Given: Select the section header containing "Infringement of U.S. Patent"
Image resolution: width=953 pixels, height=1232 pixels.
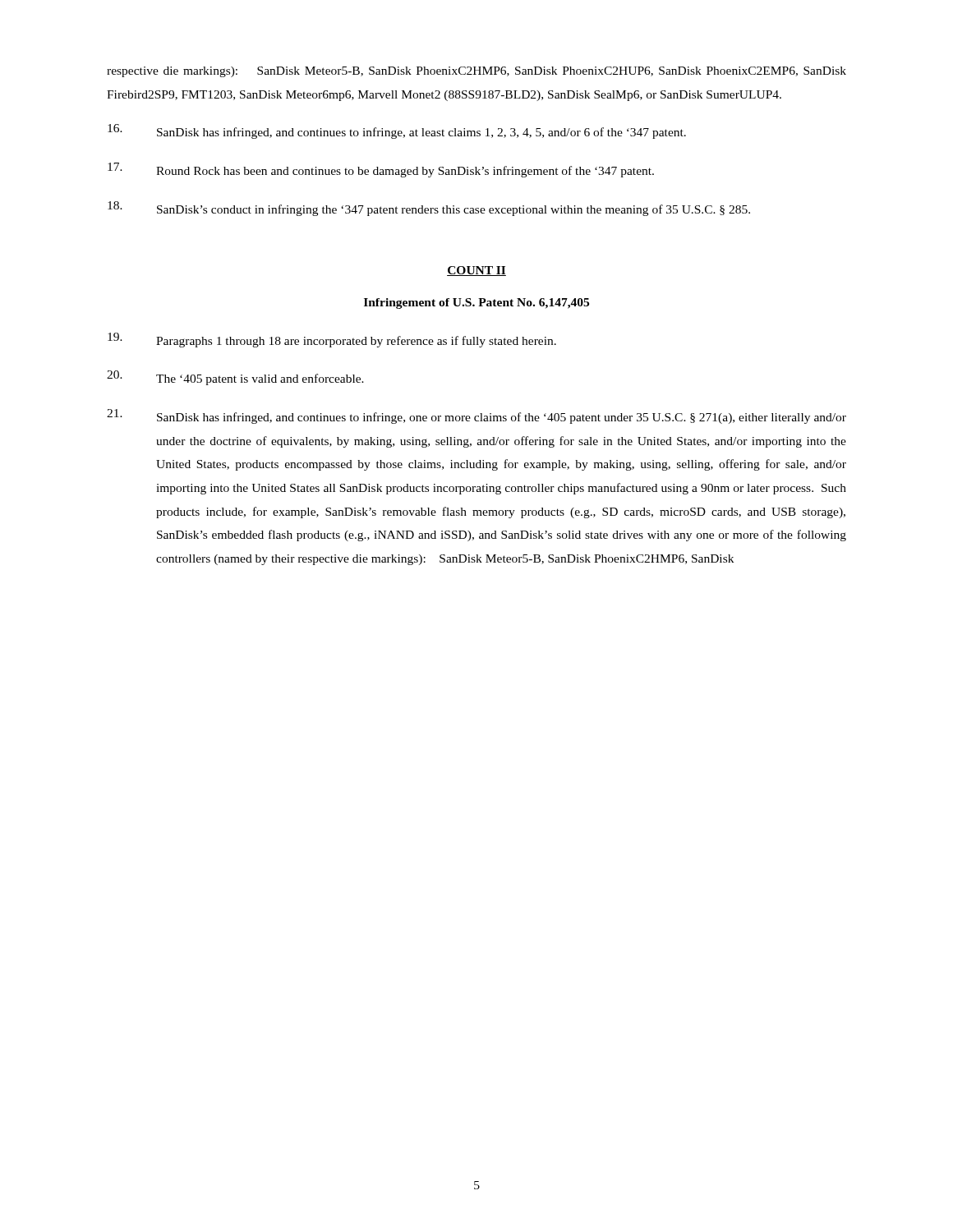Looking at the screenshot, I should click(476, 303).
